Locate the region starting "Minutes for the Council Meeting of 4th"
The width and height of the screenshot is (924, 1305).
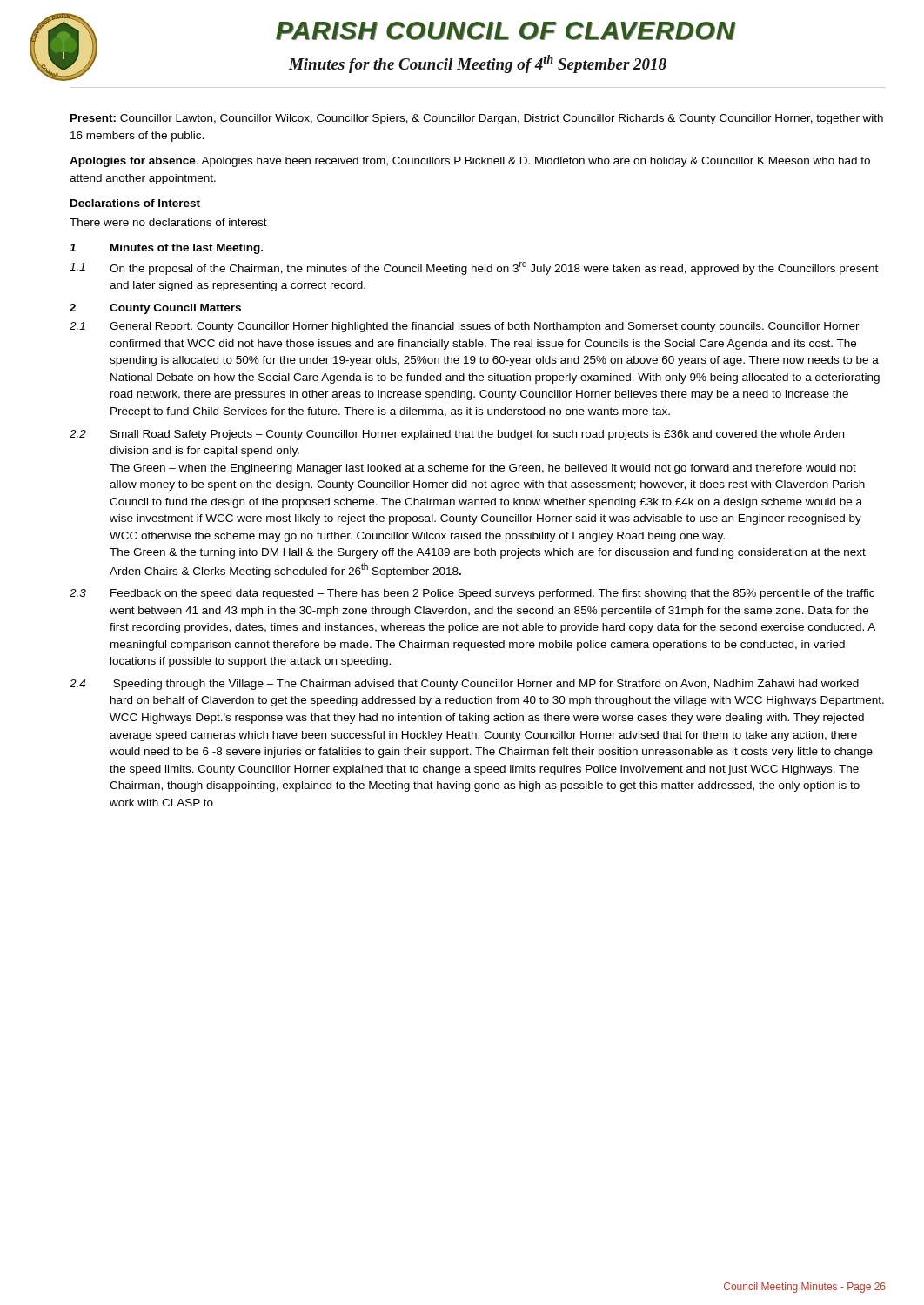click(x=478, y=63)
